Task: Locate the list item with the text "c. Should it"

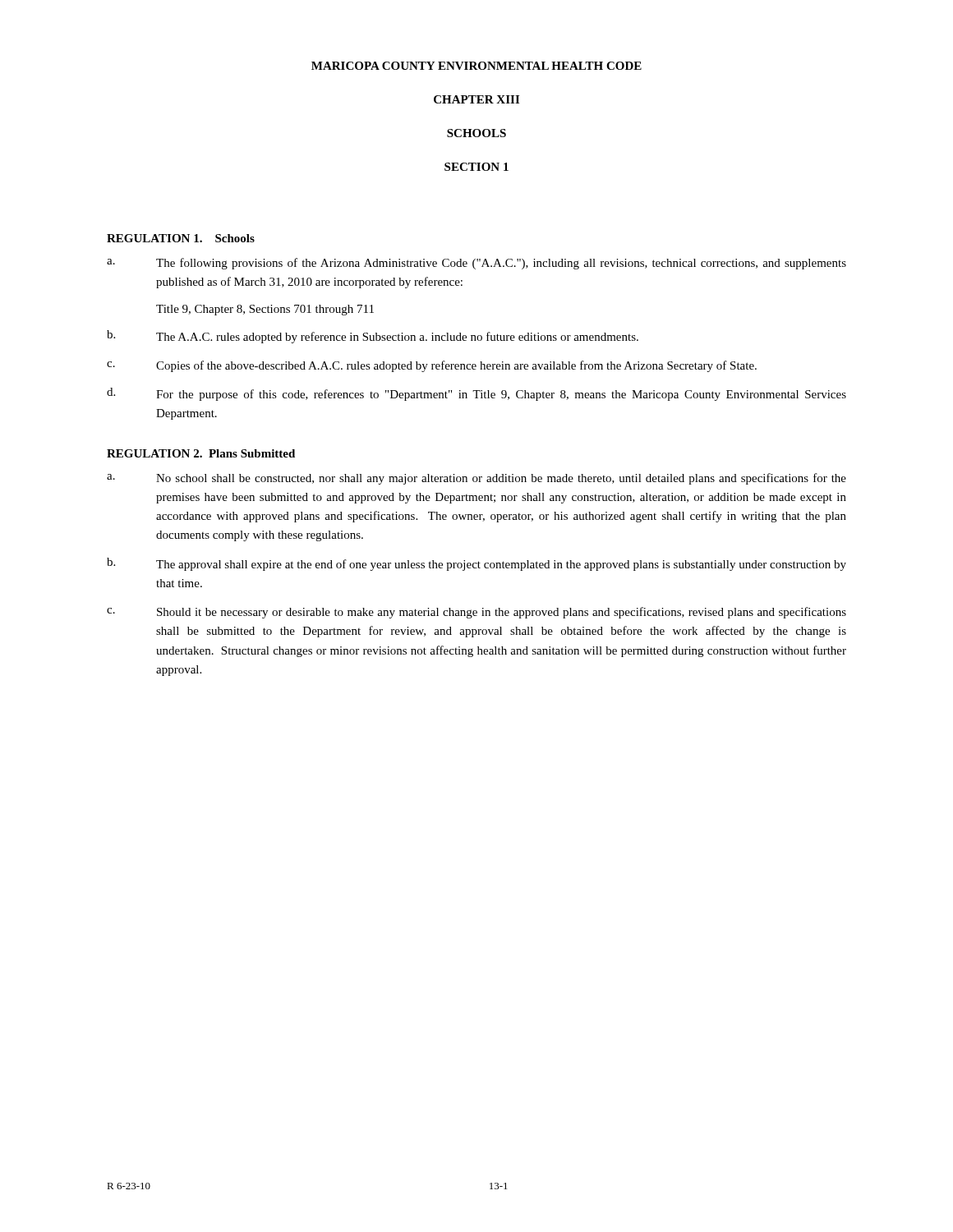Action: click(476, 641)
